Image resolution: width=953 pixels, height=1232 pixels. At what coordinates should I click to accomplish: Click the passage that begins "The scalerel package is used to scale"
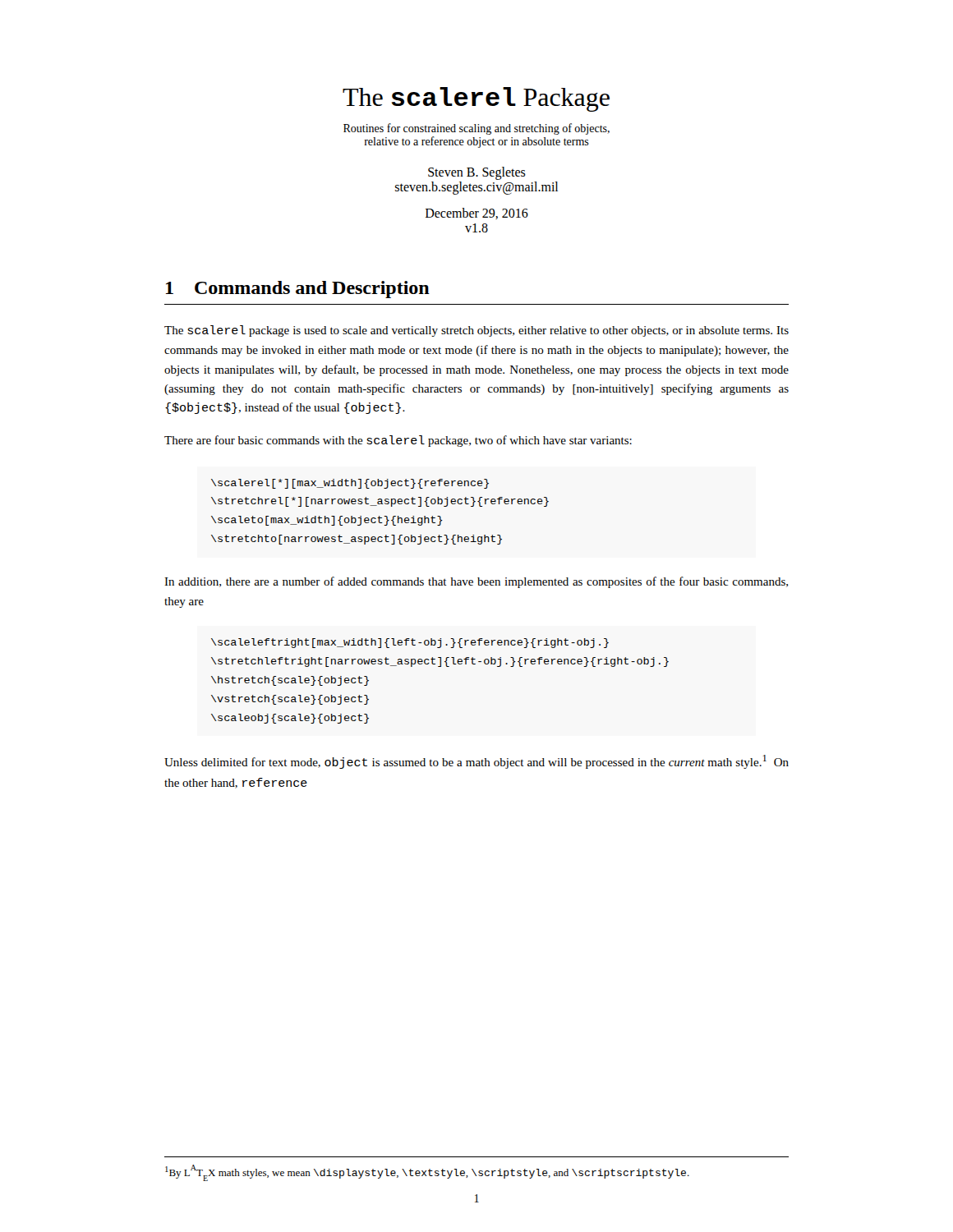(476, 370)
